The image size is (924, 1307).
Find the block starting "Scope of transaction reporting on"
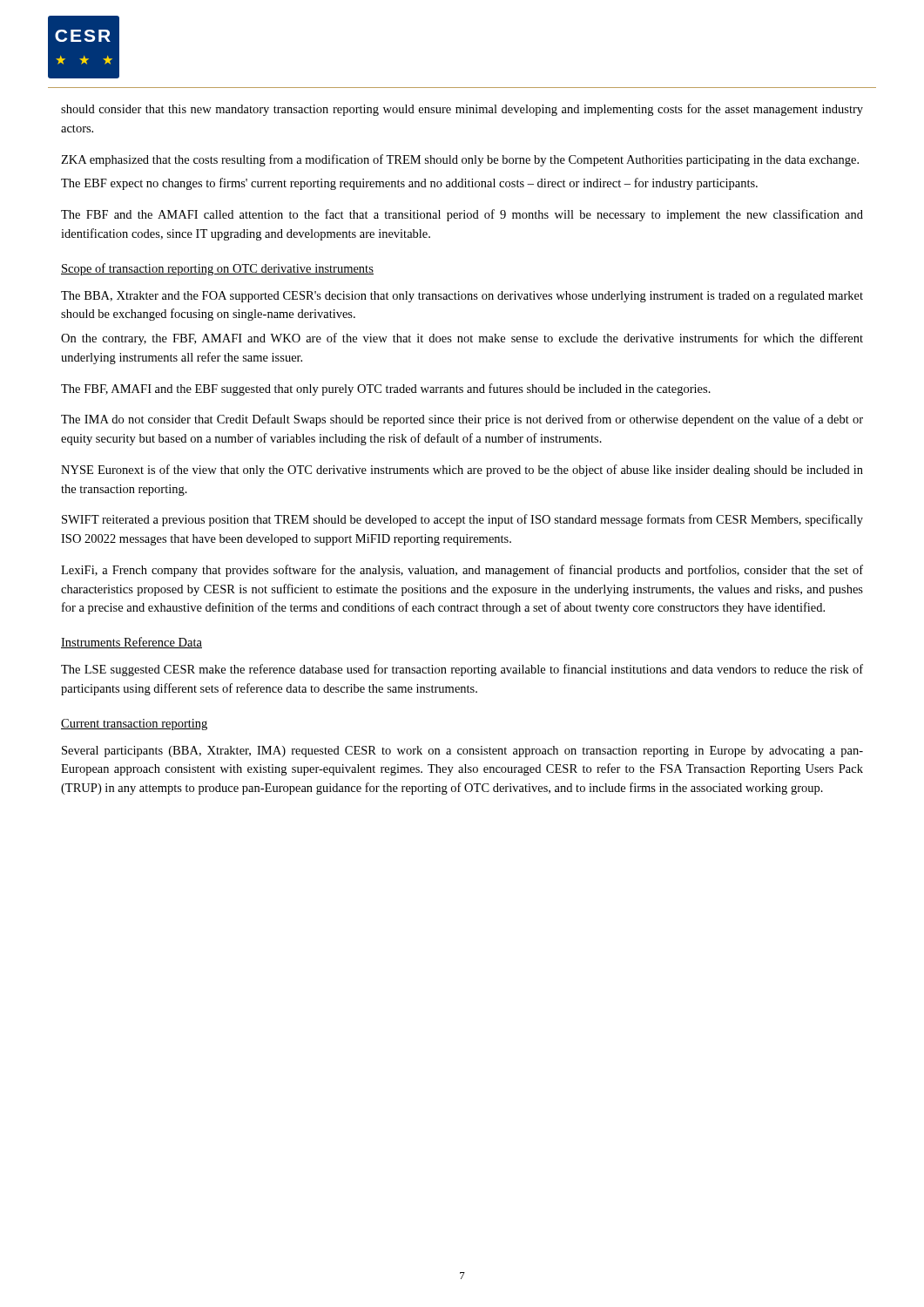(217, 268)
